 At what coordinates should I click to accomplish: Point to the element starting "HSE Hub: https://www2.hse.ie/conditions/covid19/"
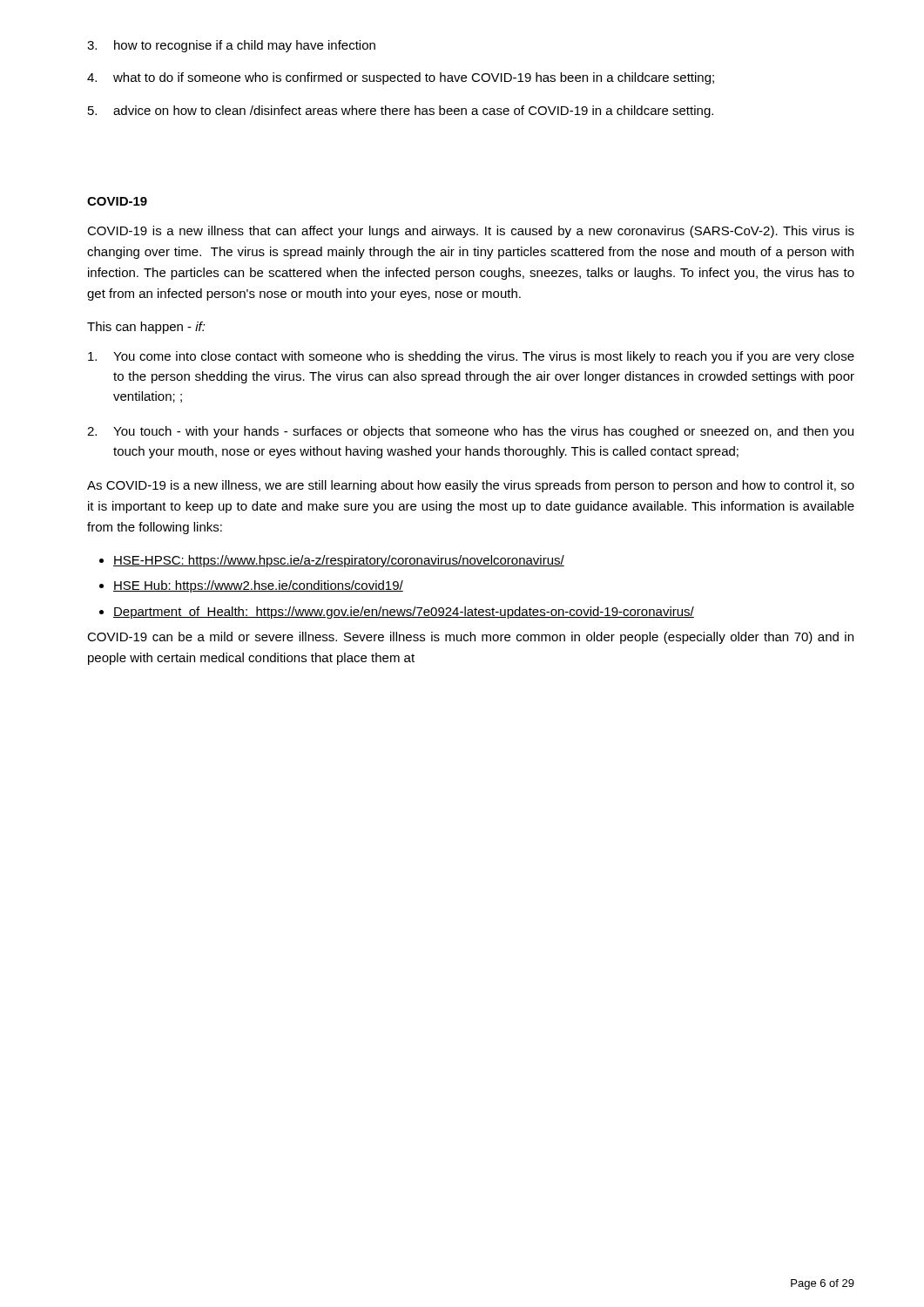258,585
